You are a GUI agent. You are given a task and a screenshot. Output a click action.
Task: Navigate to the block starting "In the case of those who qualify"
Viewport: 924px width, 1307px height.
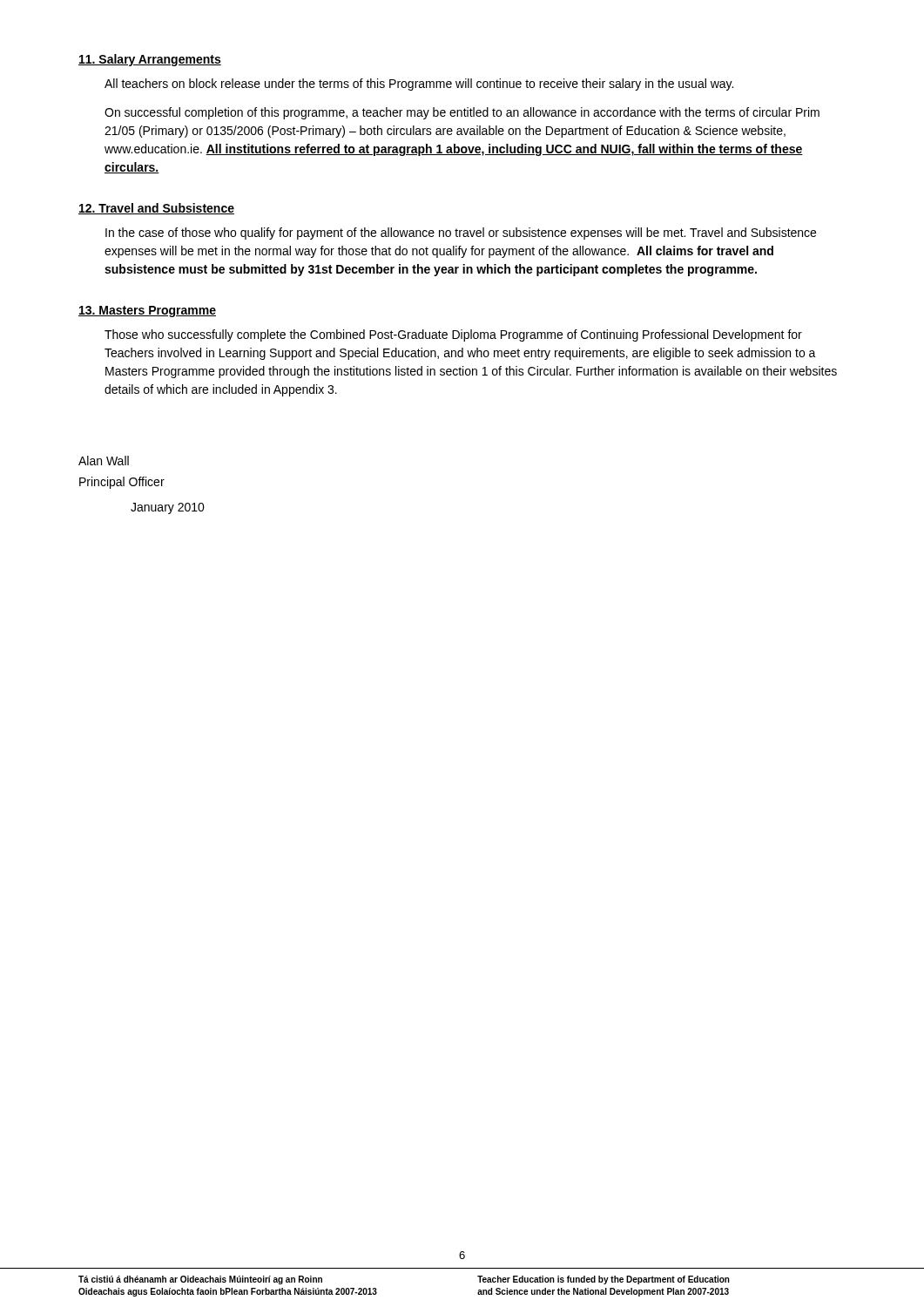pyautogui.click(x=461, y=251)
